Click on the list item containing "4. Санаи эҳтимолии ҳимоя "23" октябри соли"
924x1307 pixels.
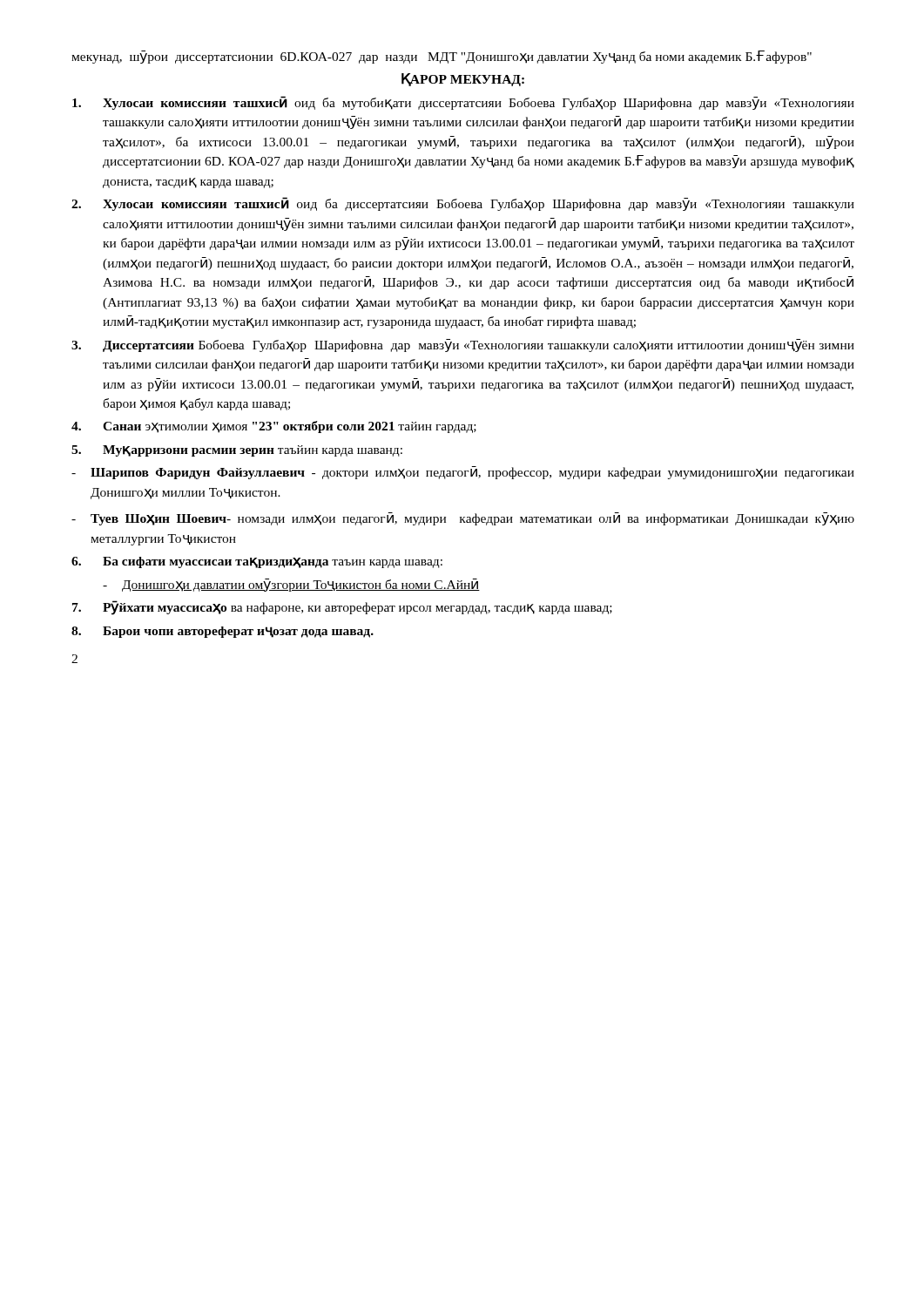tap(463, 427)
